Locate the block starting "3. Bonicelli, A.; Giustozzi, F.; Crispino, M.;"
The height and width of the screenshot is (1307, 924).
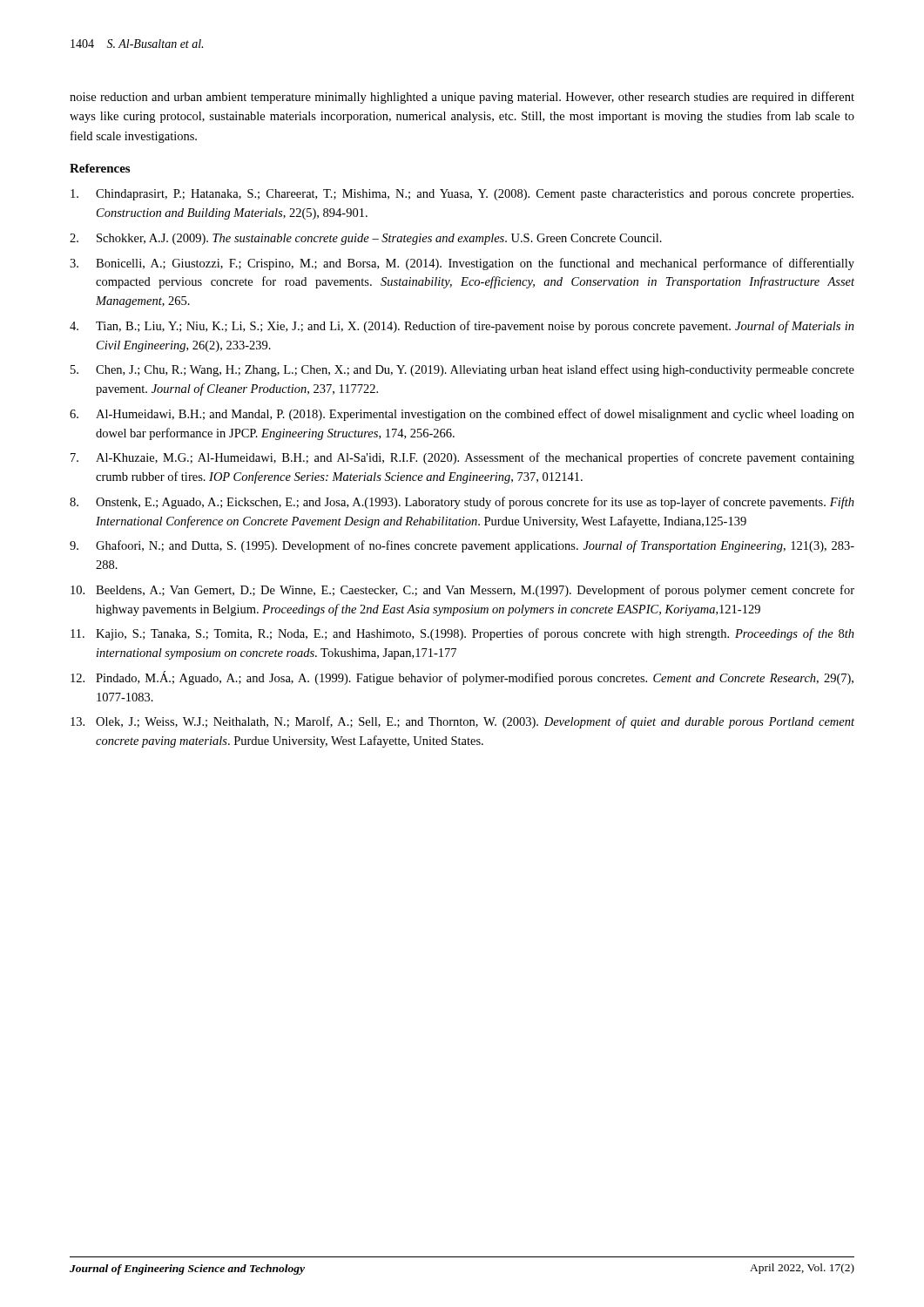point(462,283)
